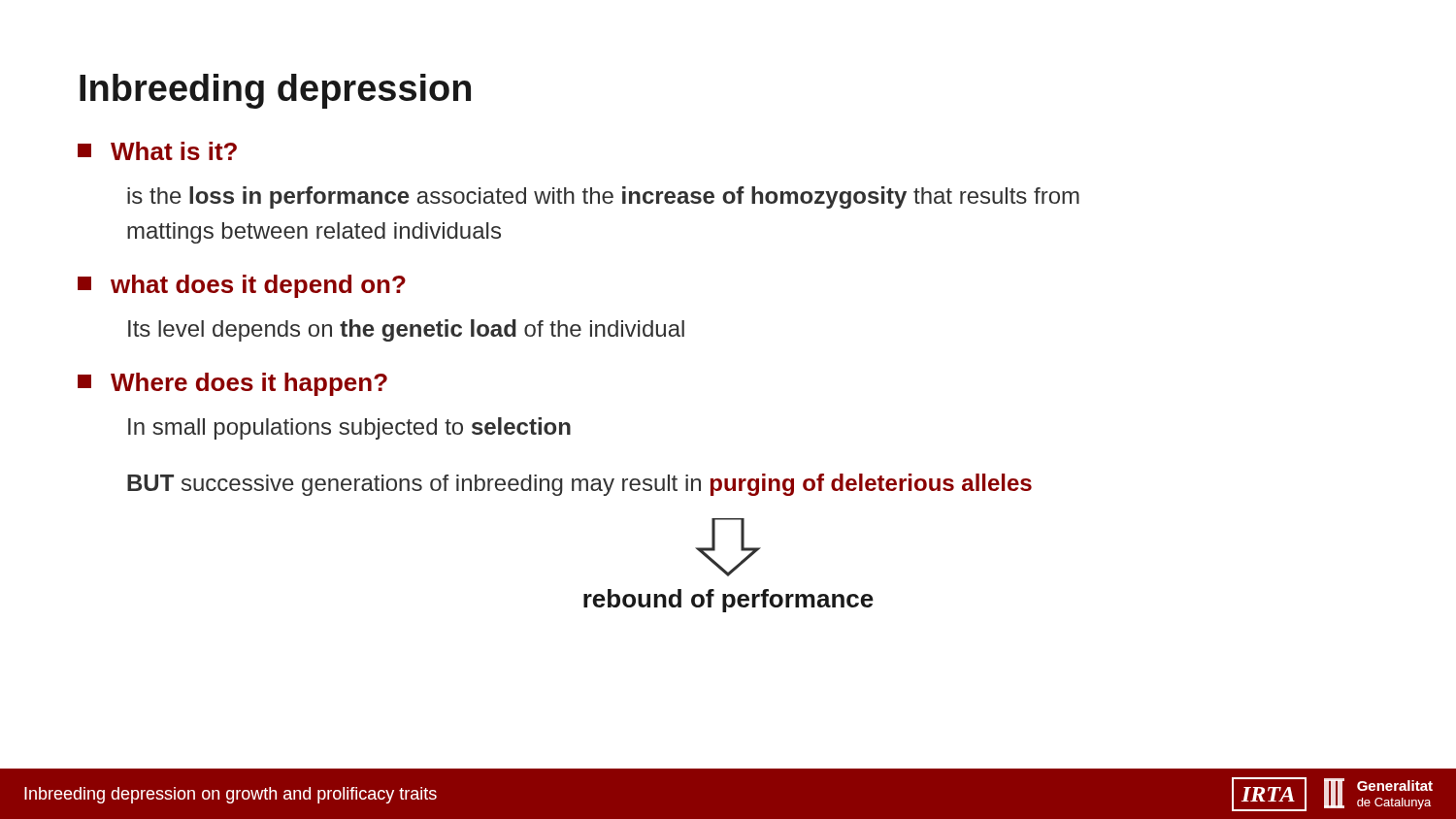Locate the text "rebound of performance"
Viewport: 1456px width, 819px height.
coord(728,599)
